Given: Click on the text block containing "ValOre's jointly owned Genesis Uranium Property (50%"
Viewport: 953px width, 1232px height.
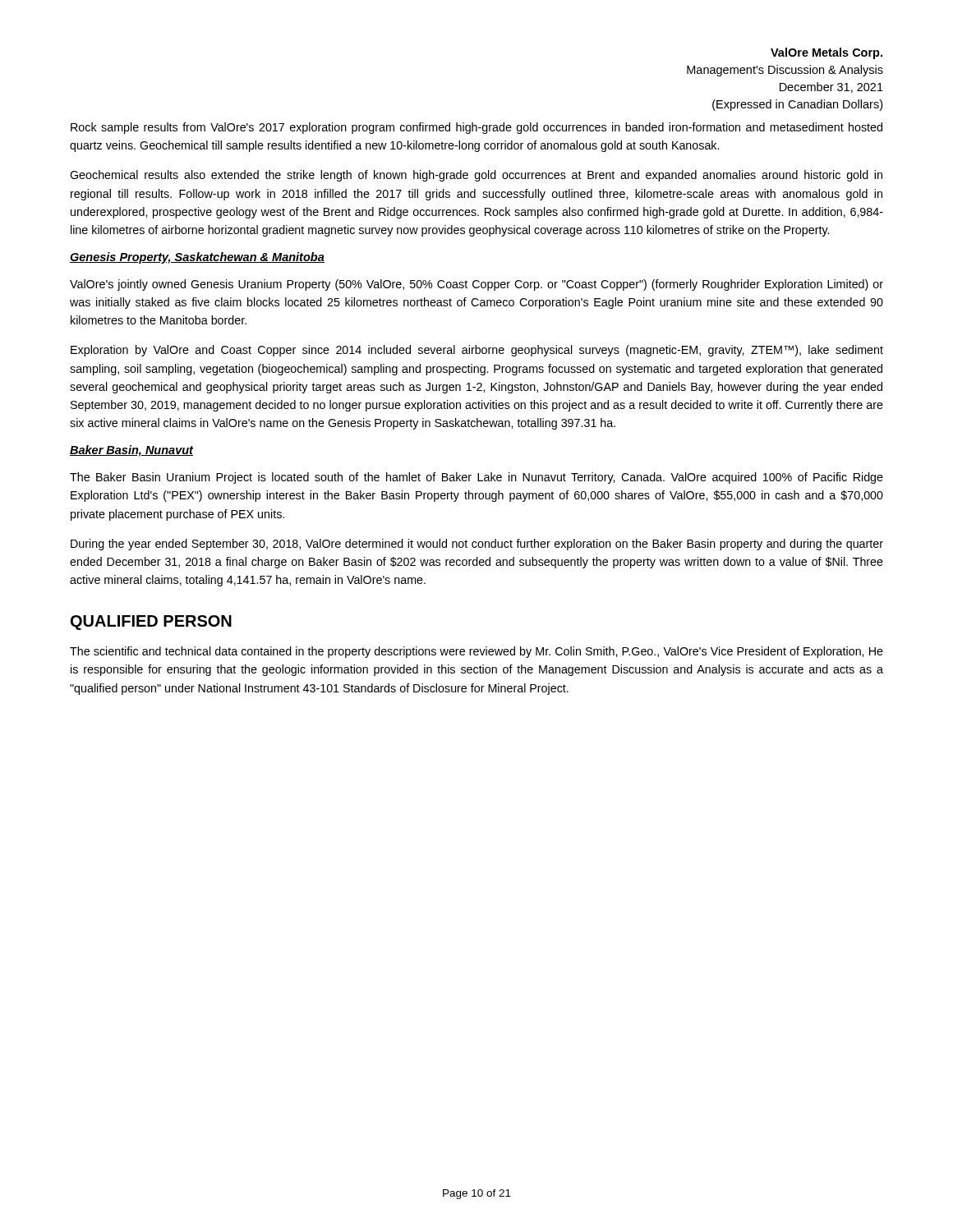Looking at the screenshot, I should tap(476, 302).
